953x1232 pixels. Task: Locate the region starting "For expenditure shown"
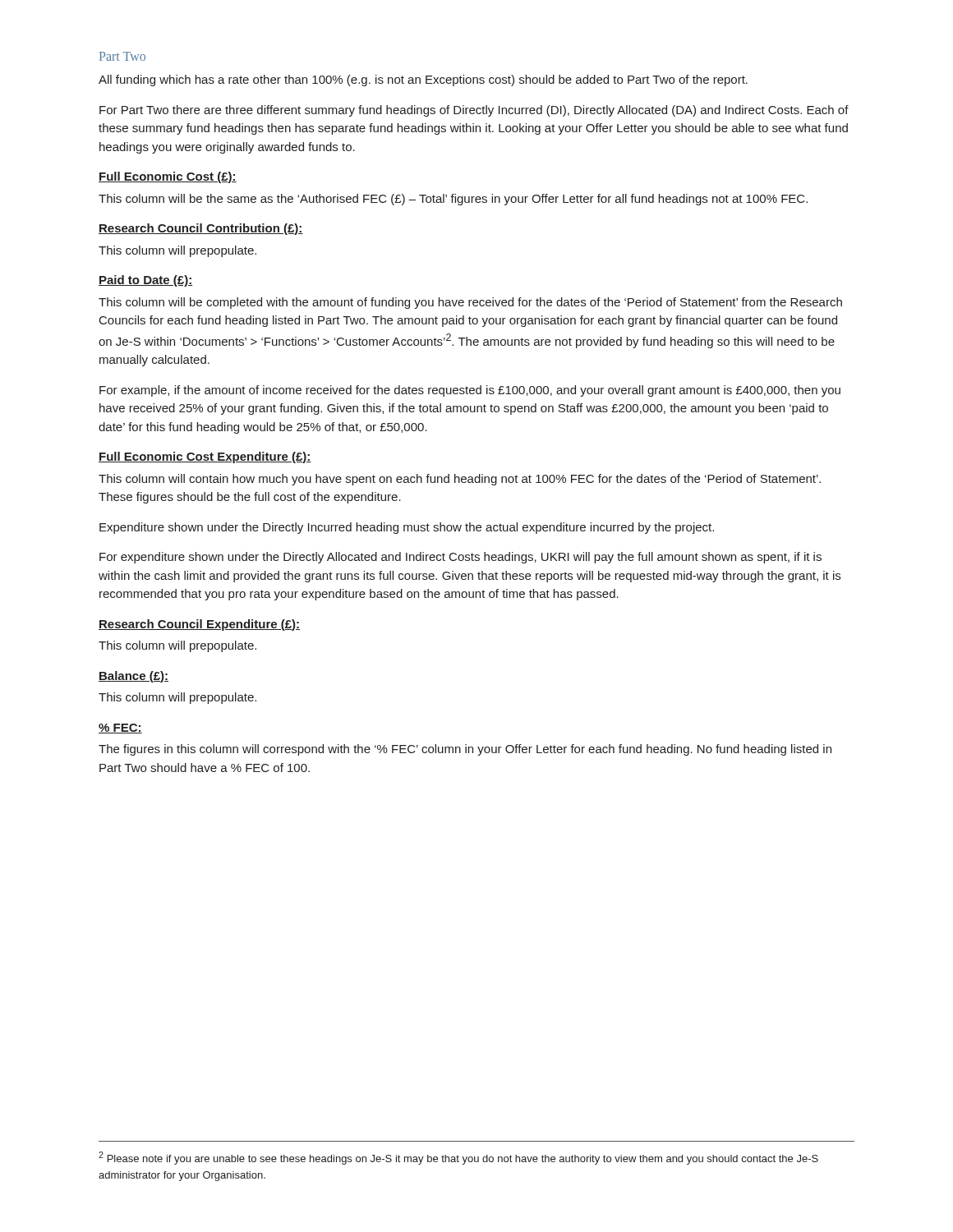click(x=476, y=576)
